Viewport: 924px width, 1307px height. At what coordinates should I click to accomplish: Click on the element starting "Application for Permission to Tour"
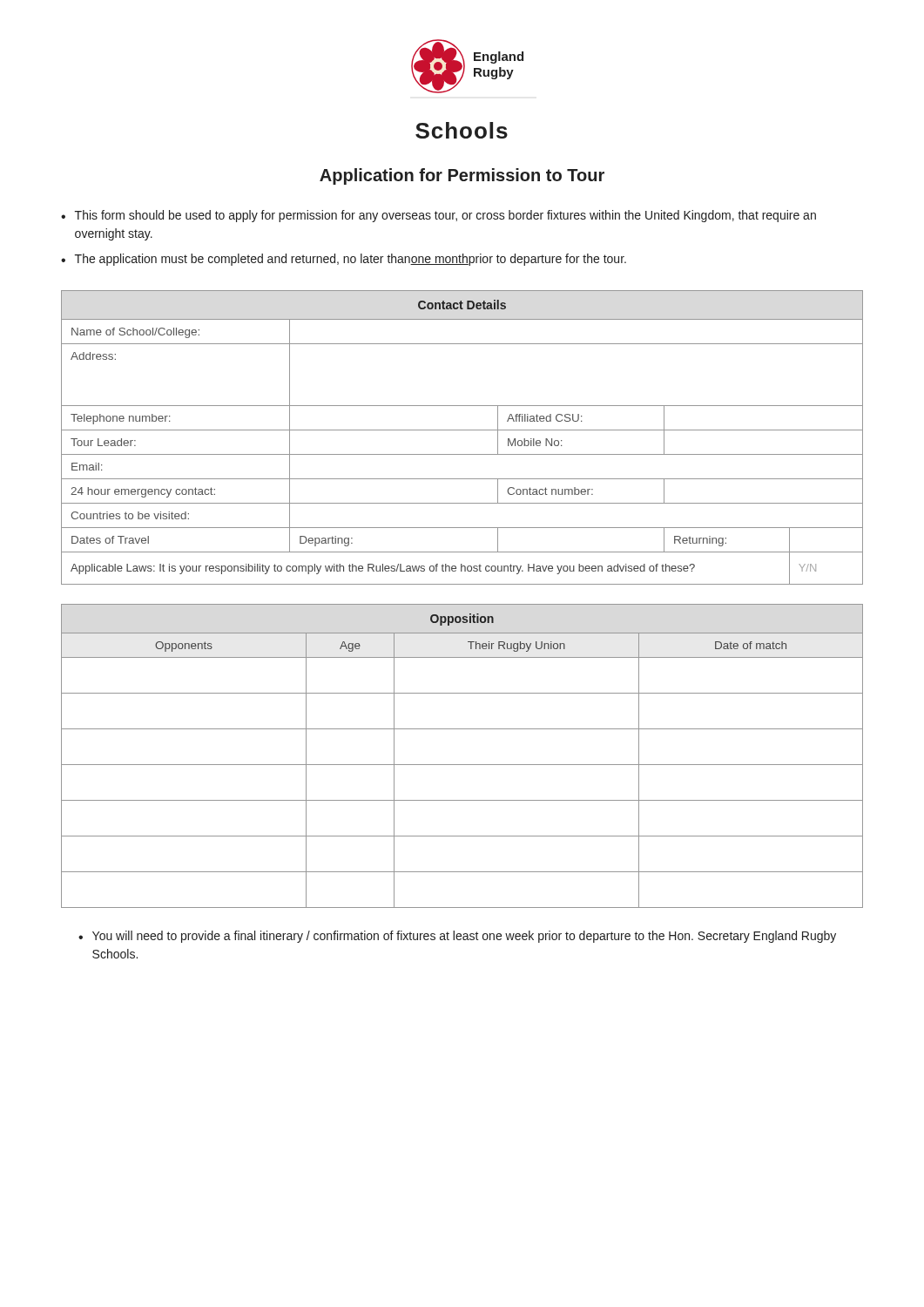pyautogui.click(x=462, y=175)
